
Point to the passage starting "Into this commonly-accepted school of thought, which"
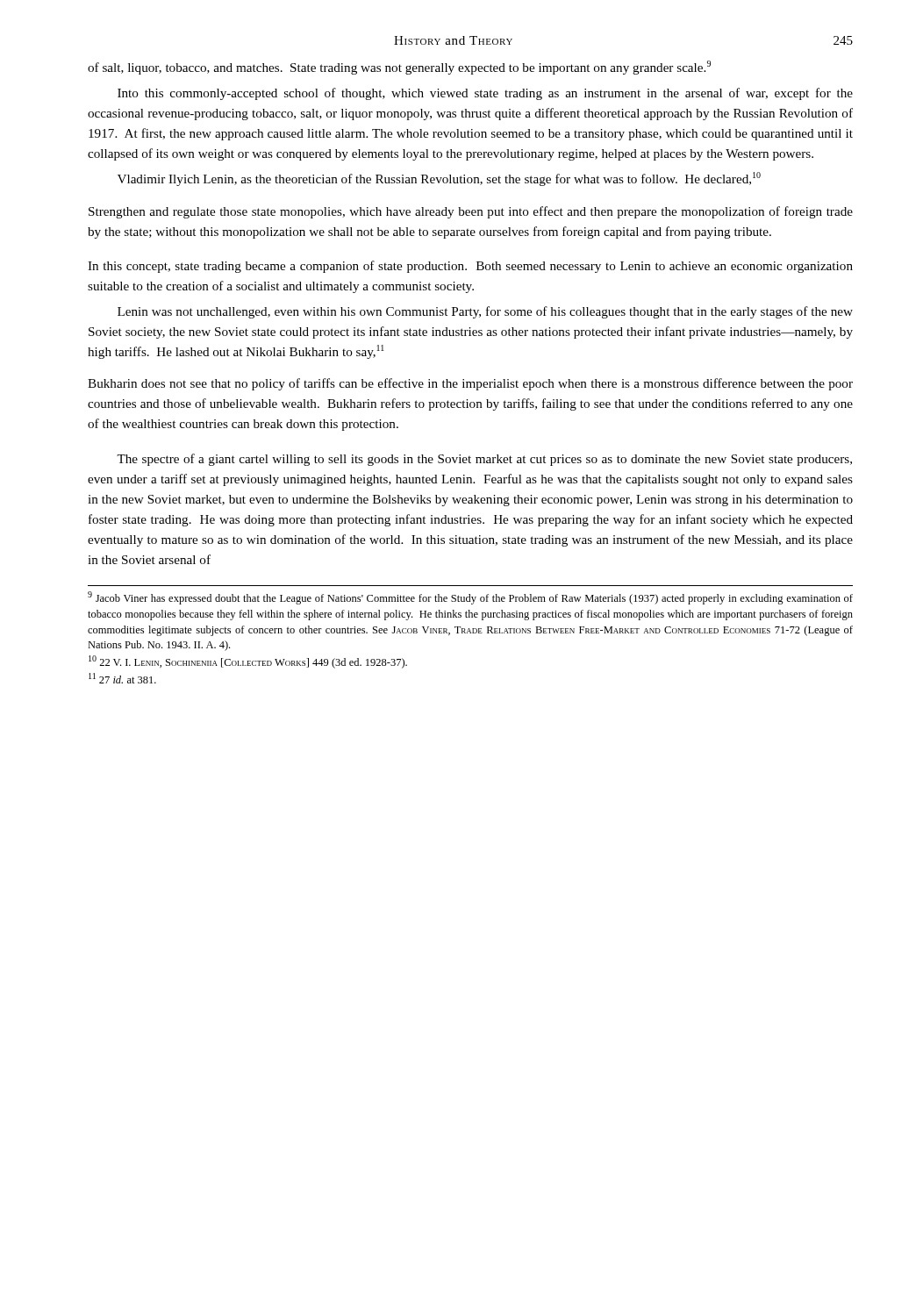click(470, 123)
